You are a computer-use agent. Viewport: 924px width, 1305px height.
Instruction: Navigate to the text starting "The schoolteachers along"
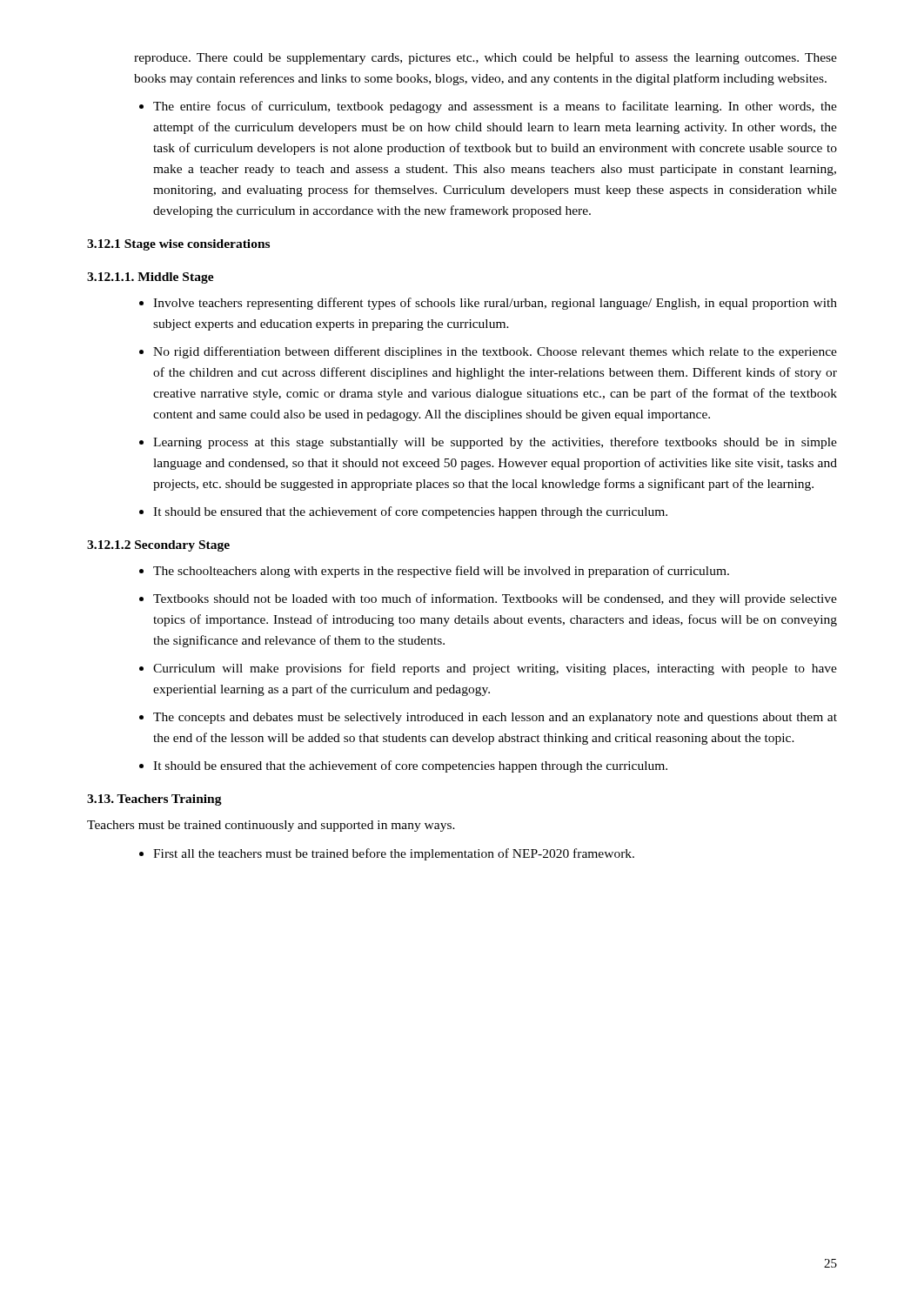coord(441,571)
